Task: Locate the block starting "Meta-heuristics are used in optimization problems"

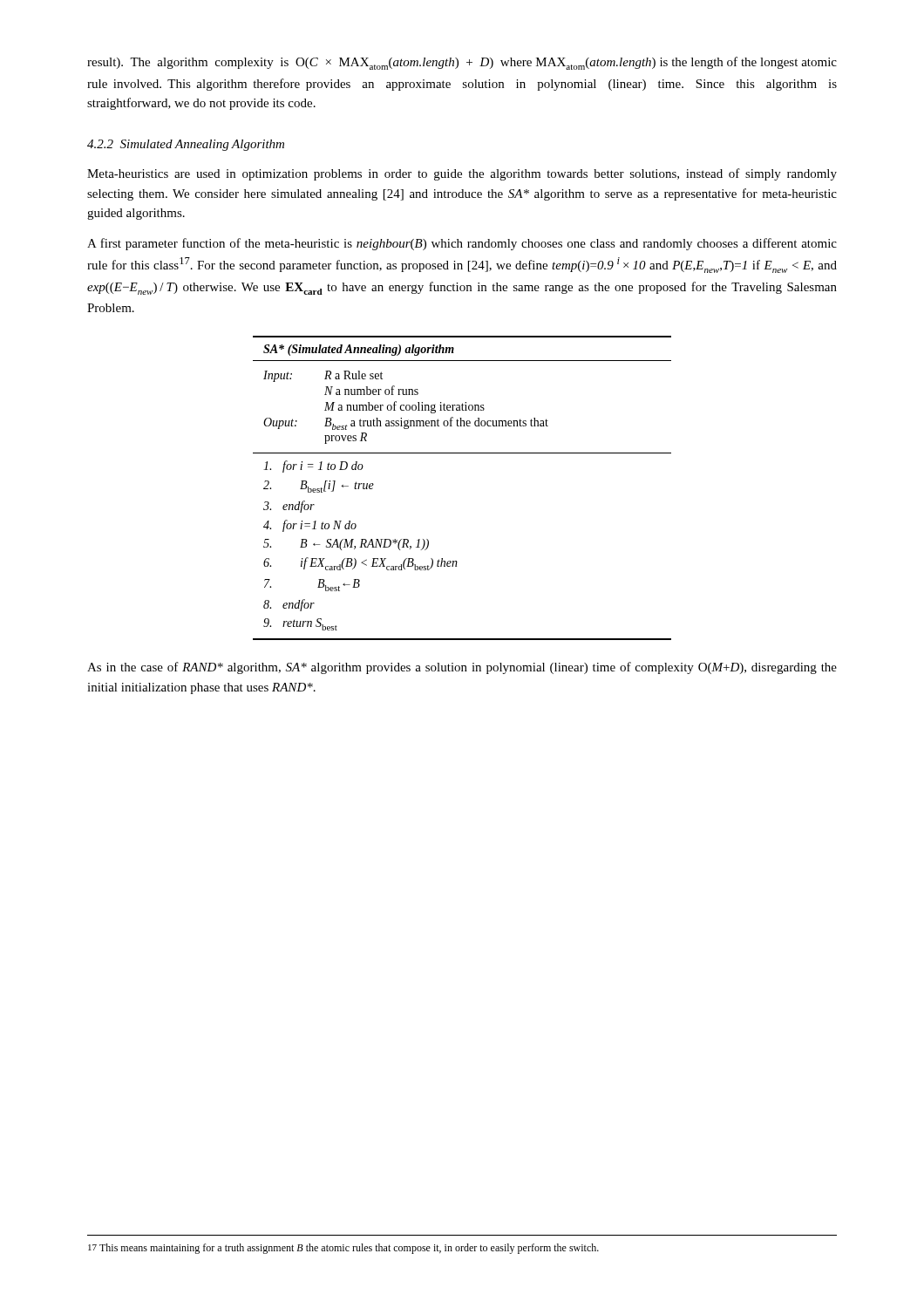Action: tap(462, 193)
